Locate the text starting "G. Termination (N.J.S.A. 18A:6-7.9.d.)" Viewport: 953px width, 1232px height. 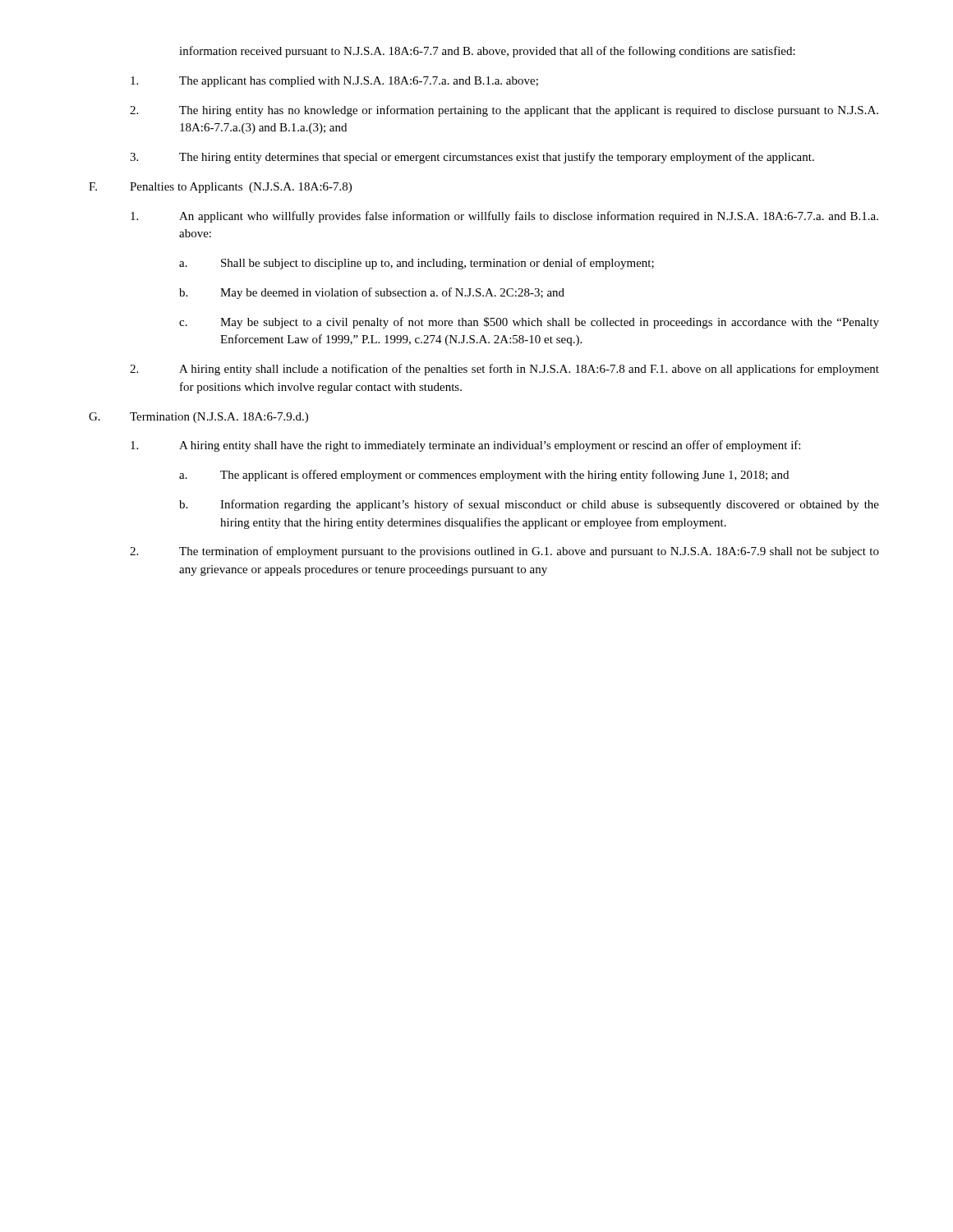pos(199,417)
